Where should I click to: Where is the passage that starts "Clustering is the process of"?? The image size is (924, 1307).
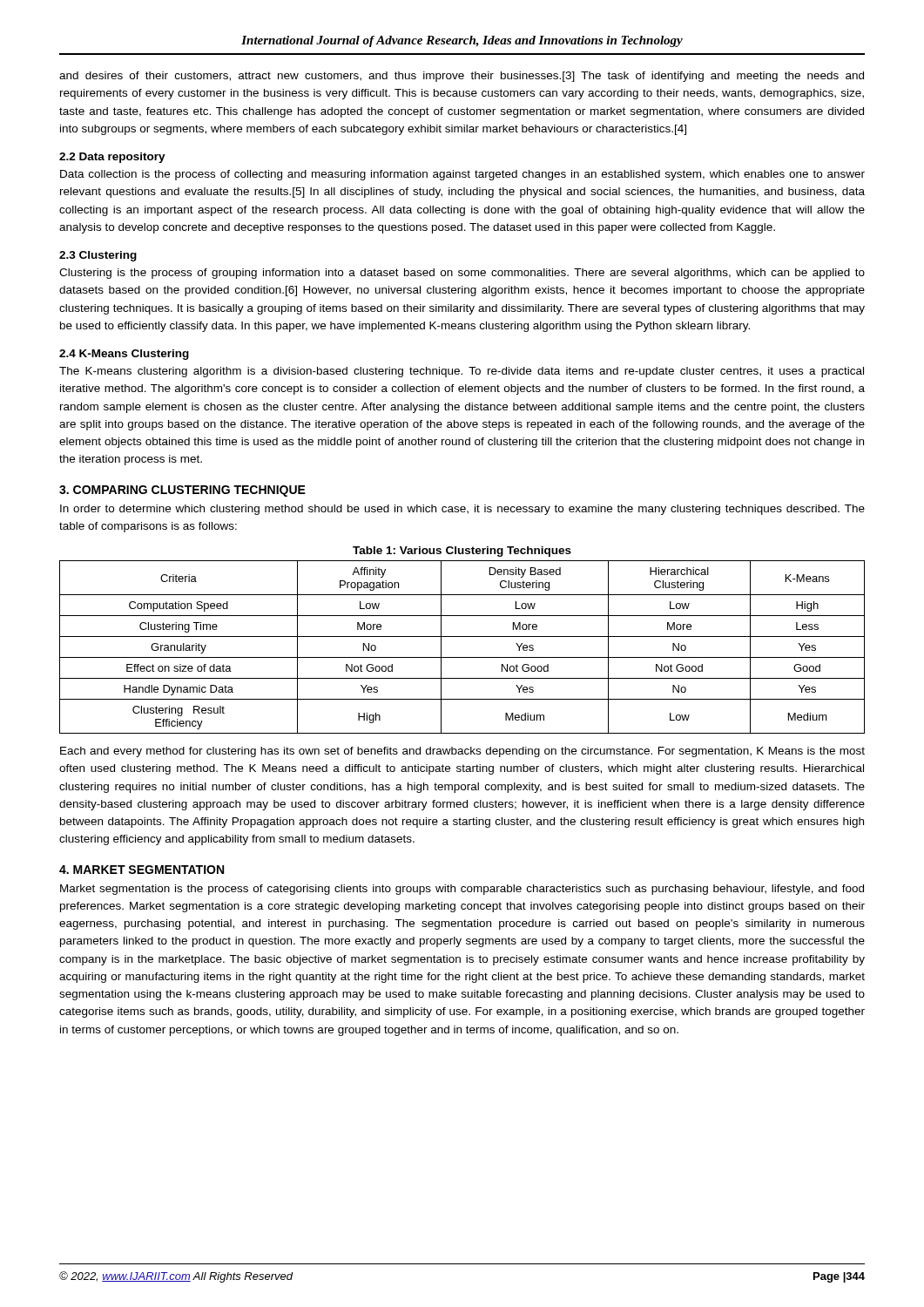pos(462,299)
